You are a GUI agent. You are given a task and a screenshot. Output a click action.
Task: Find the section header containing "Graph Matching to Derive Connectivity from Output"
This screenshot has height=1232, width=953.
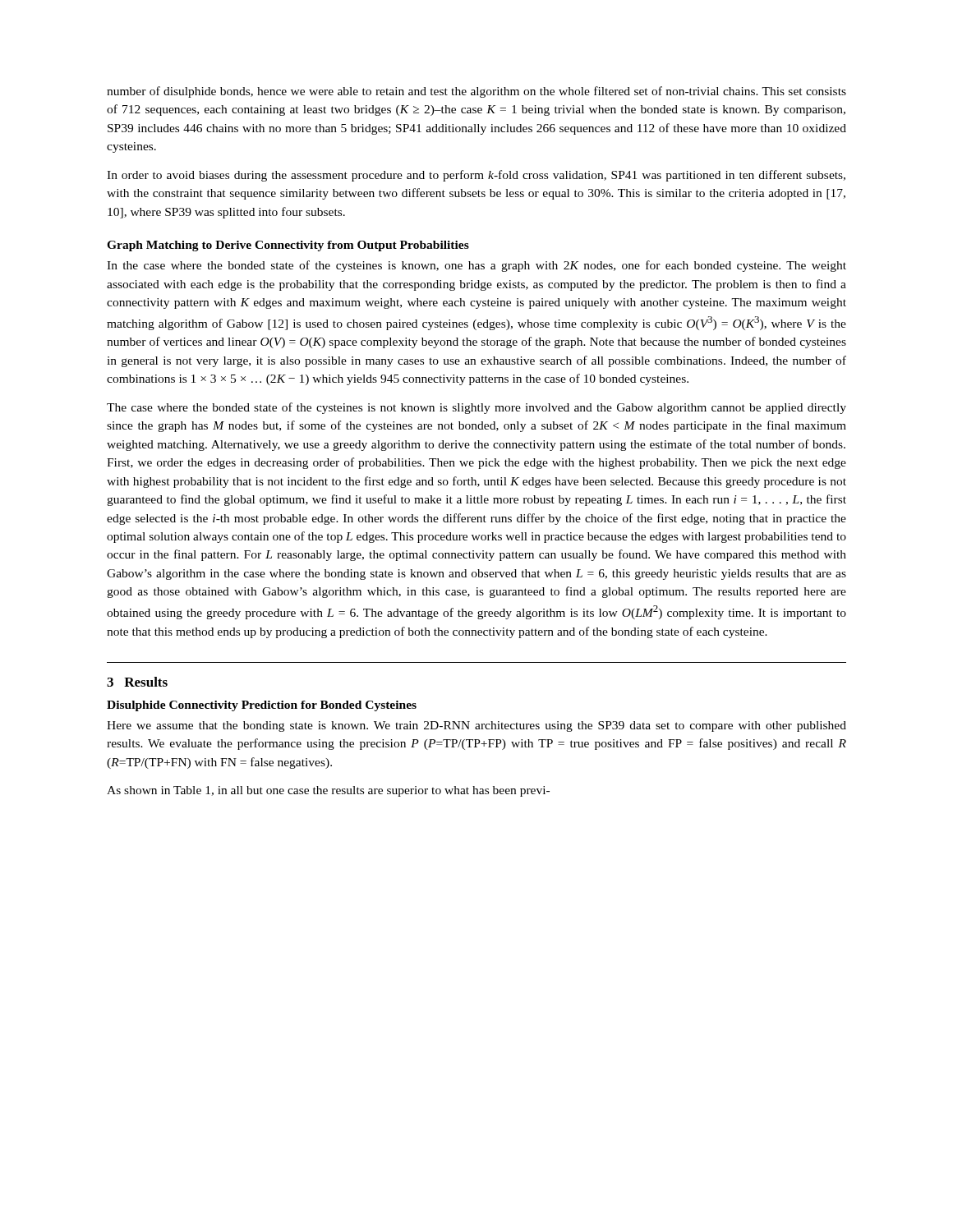pos(288,245)
